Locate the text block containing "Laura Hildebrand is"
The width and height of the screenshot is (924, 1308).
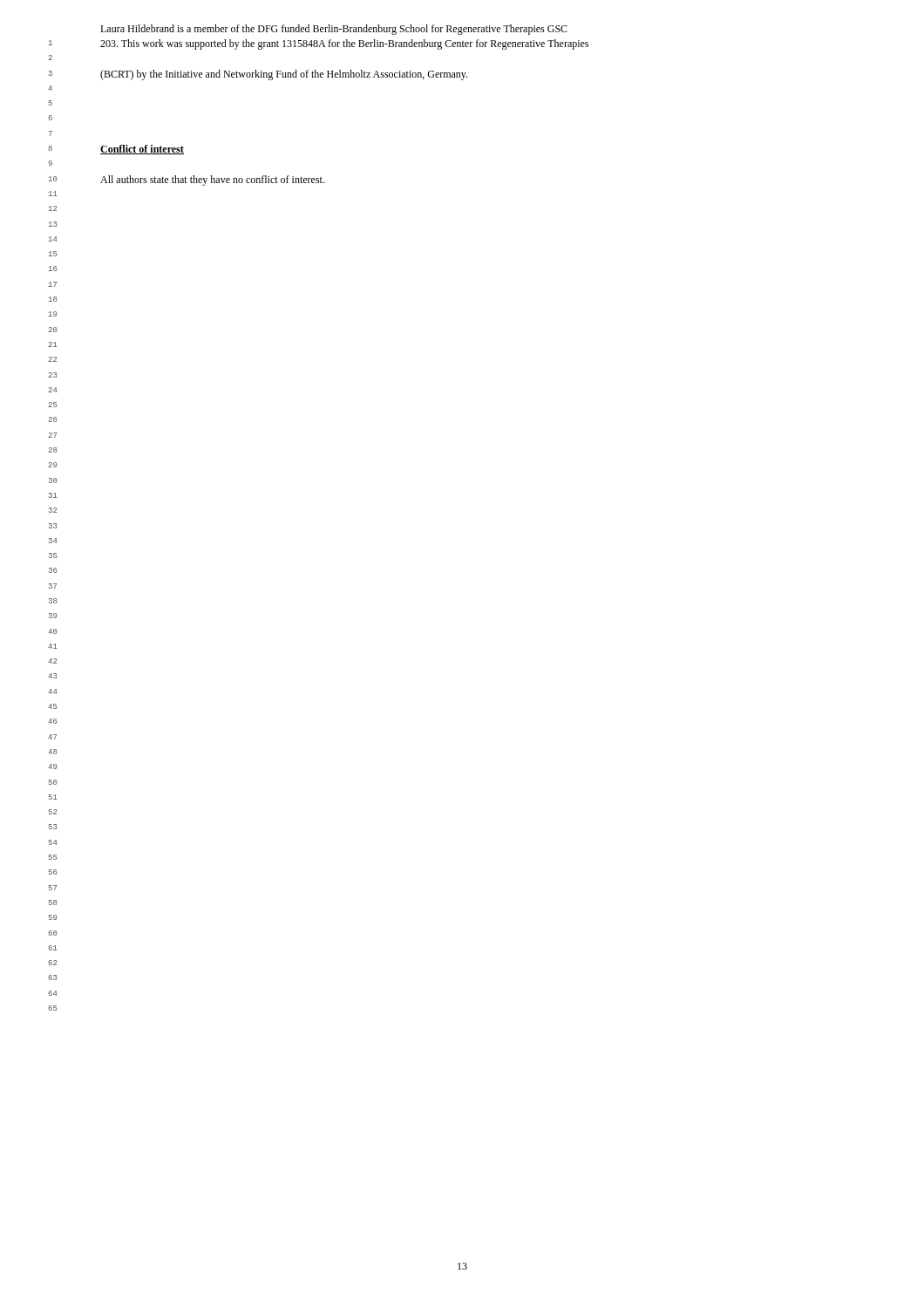334,29
